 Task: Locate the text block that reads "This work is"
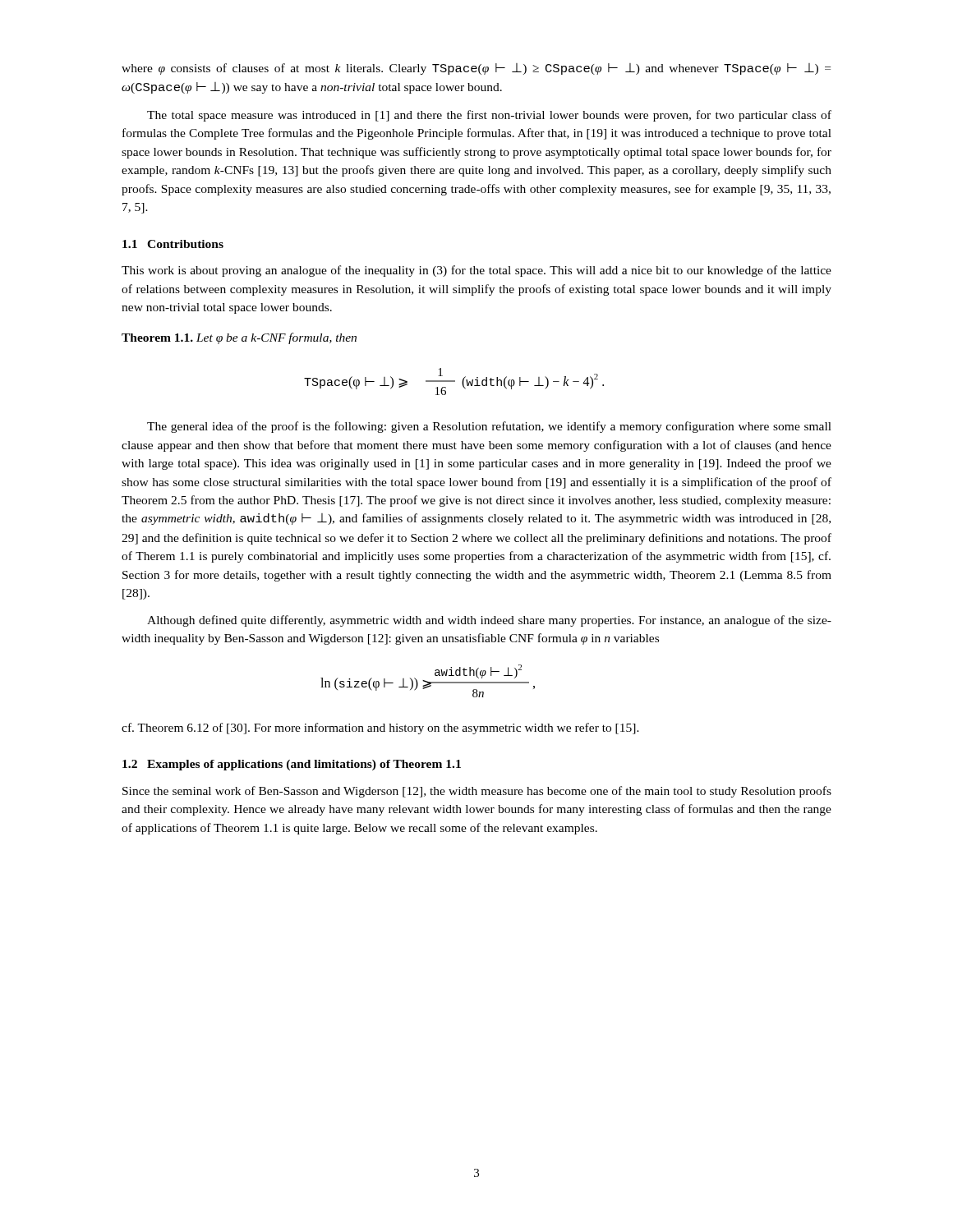point(476,289)
